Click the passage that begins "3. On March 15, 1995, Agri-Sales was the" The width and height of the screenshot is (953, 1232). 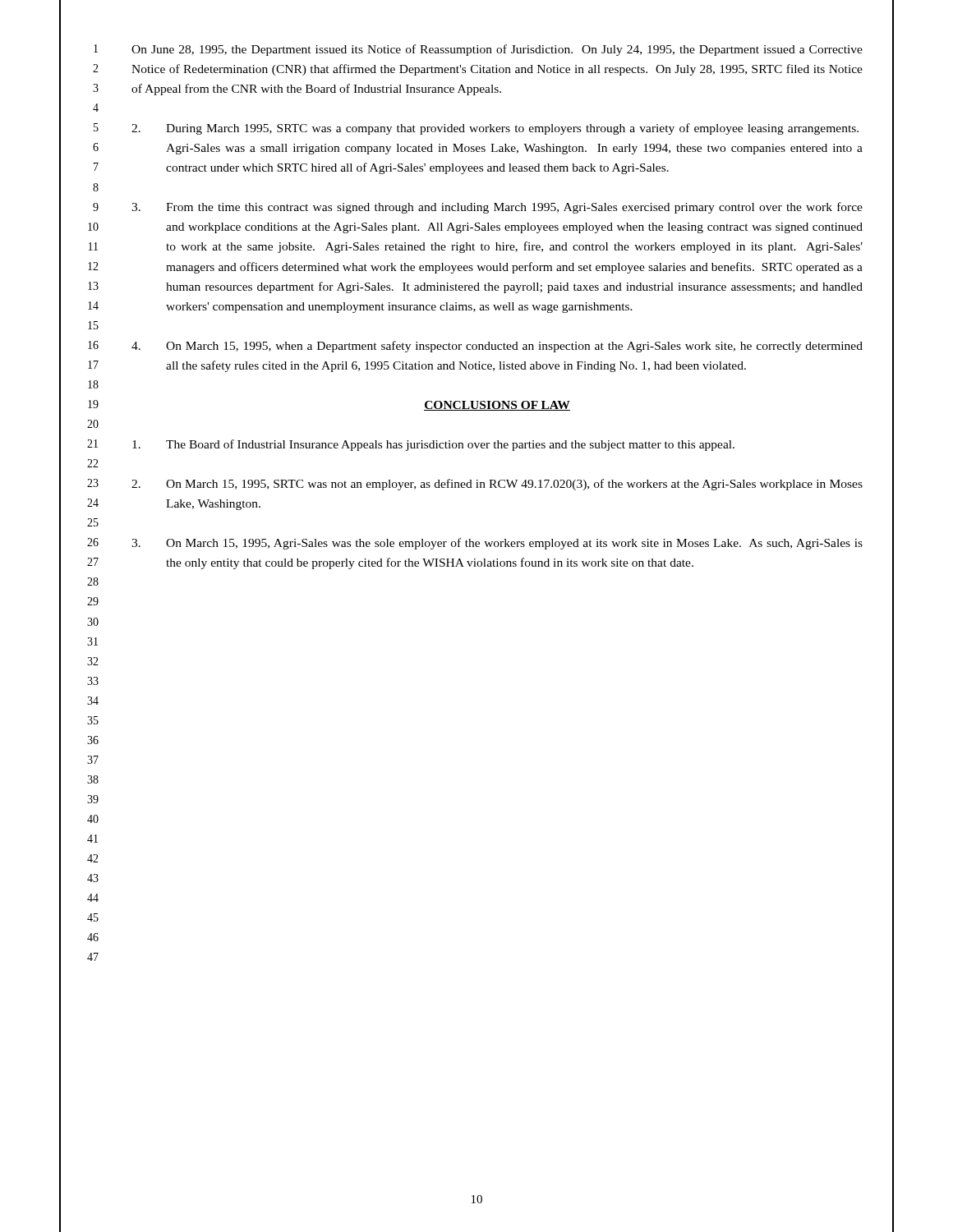497,553
